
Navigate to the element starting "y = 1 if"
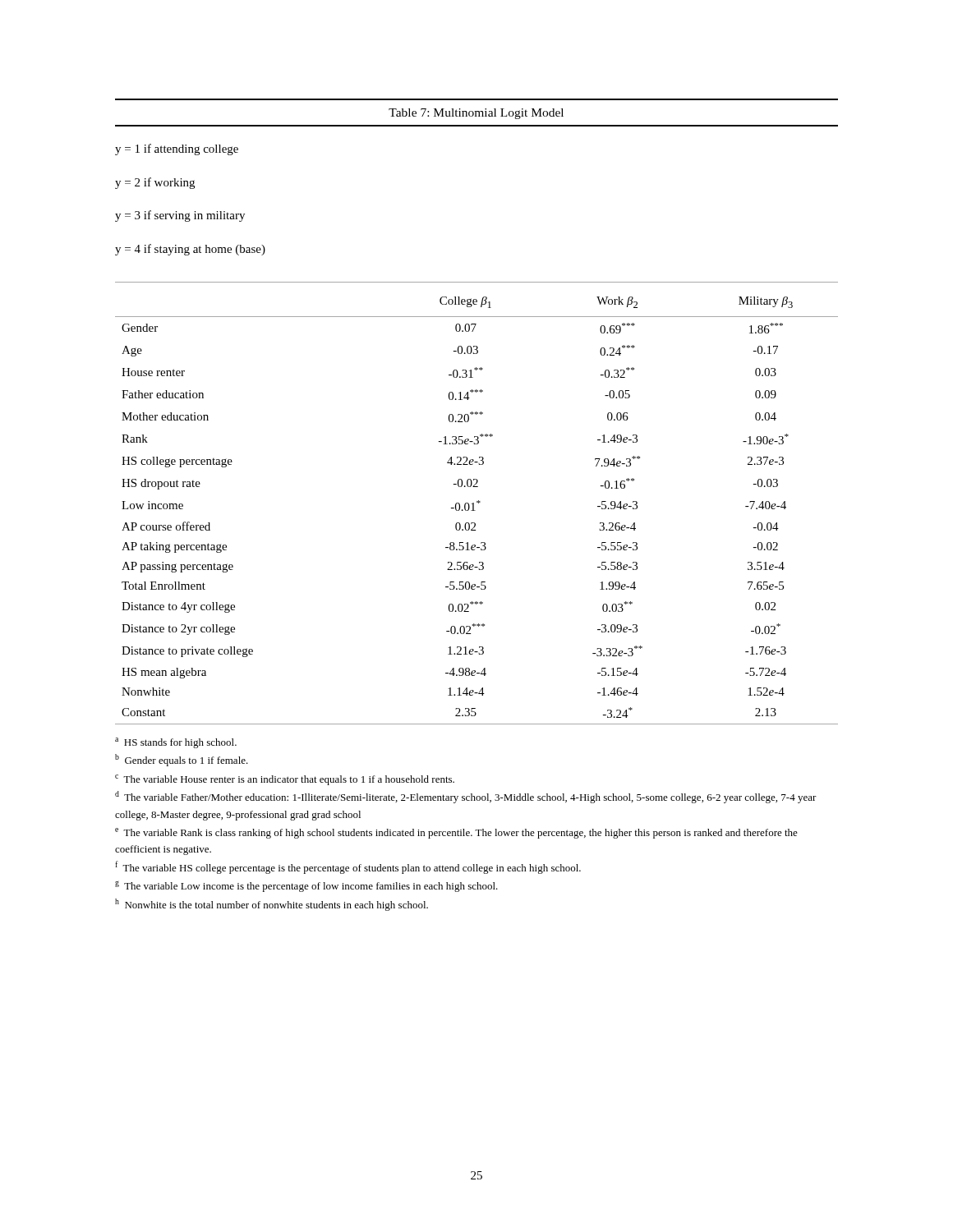tap(177, 149)
